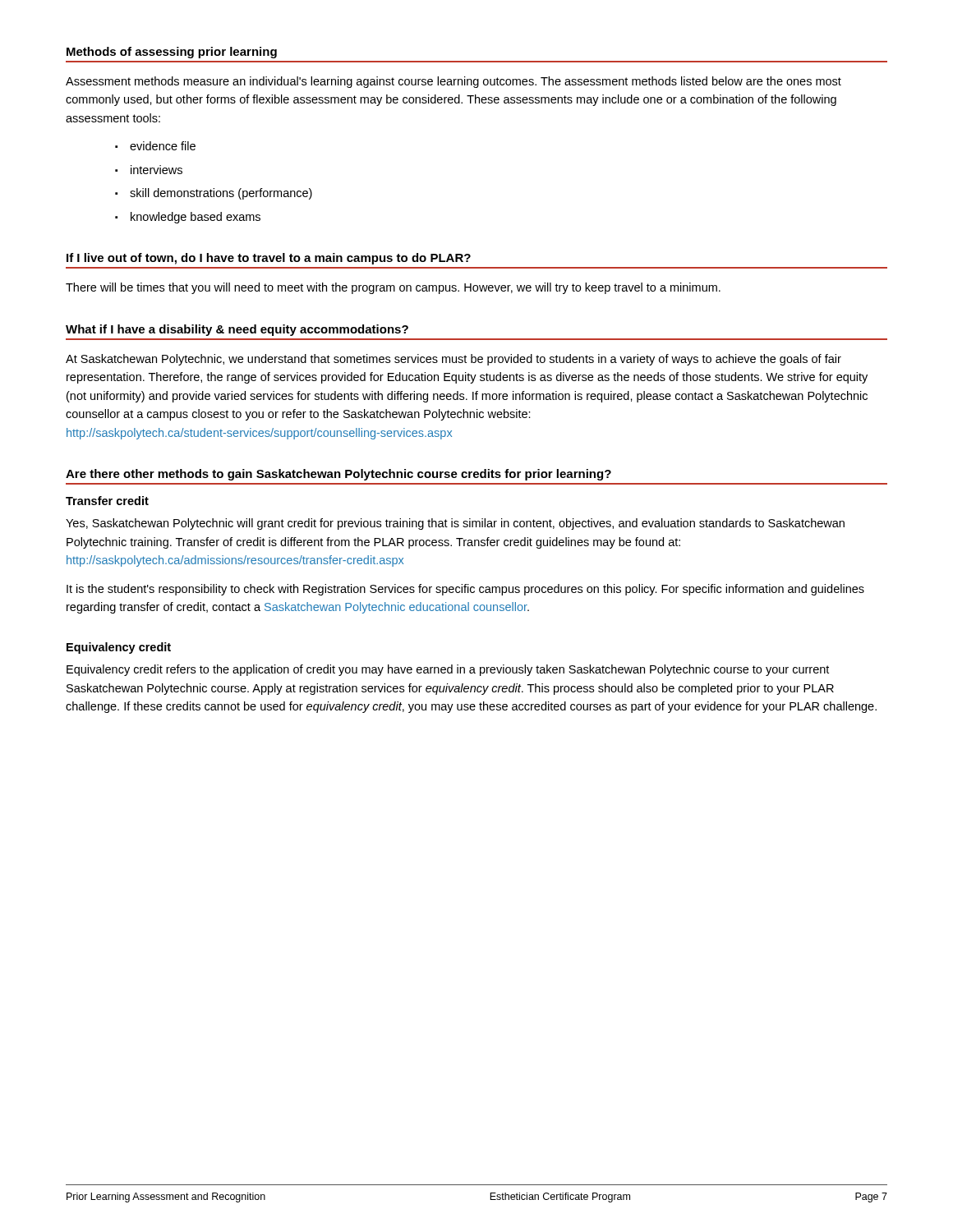Point to "Methods of assessing prior learning"
Image resolution: width=953 pixels, height=1232 pixels.
[x=172, y=51]
